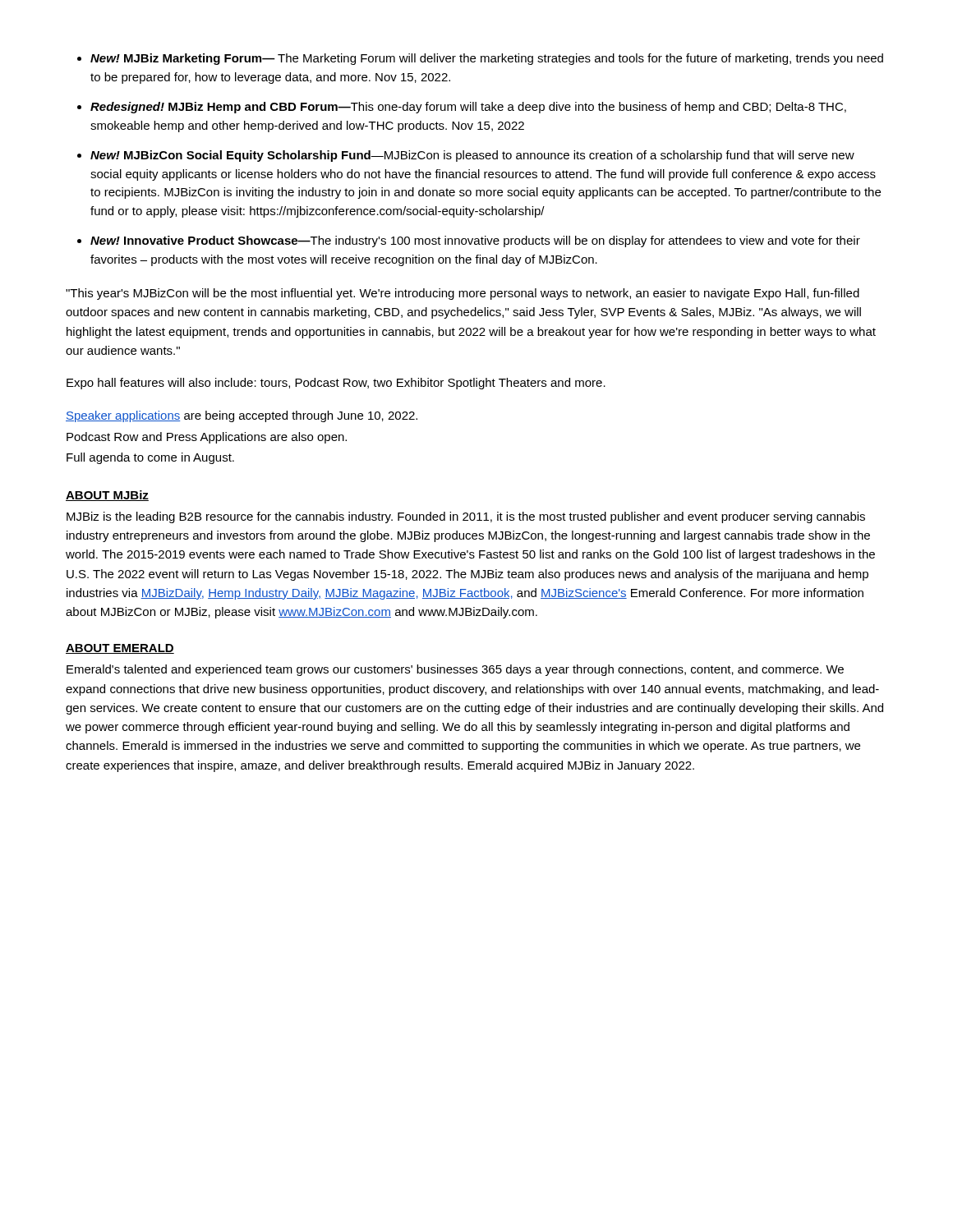Screen dimensions: 1232x953
Task: Locate the region starting "Speaker applications are being accepted"
Action: click(242, 436)
